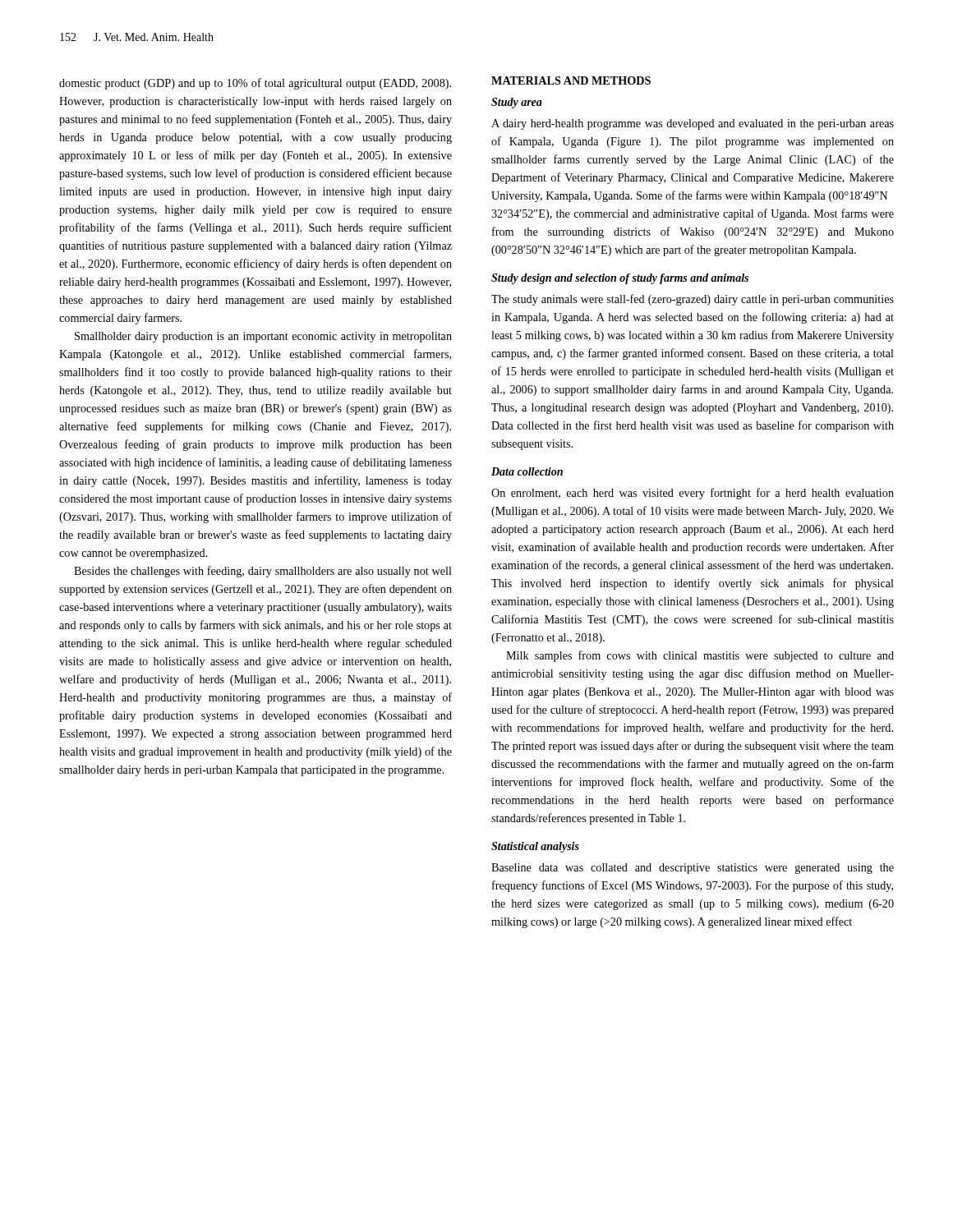The height and width of the screenshot is (1232, 953).
Task: Point to the element starting "A dairy herd-health programme was developed"
Action: tap(693, 186)
